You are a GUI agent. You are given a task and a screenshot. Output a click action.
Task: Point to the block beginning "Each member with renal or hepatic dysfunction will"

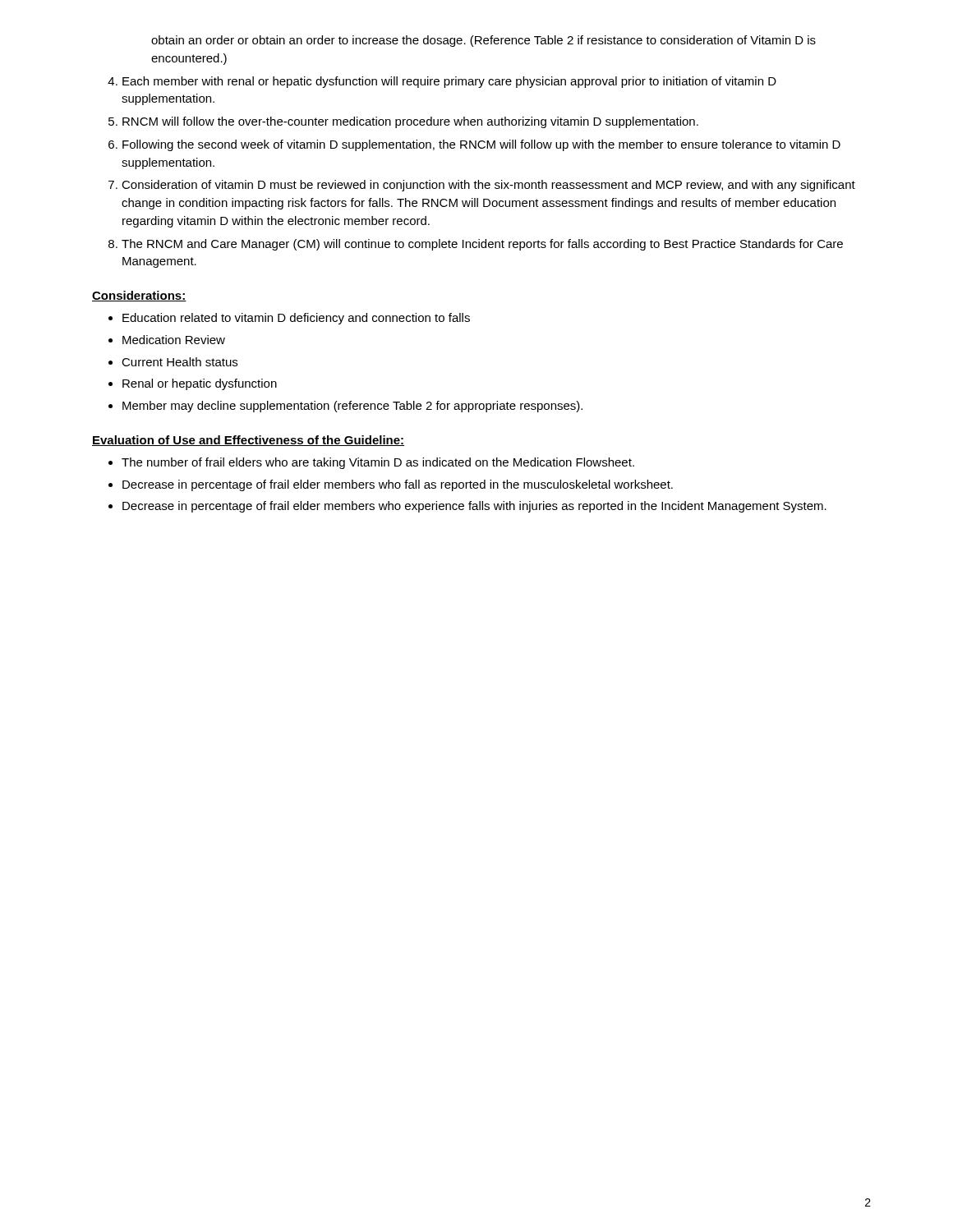point(449,89)
